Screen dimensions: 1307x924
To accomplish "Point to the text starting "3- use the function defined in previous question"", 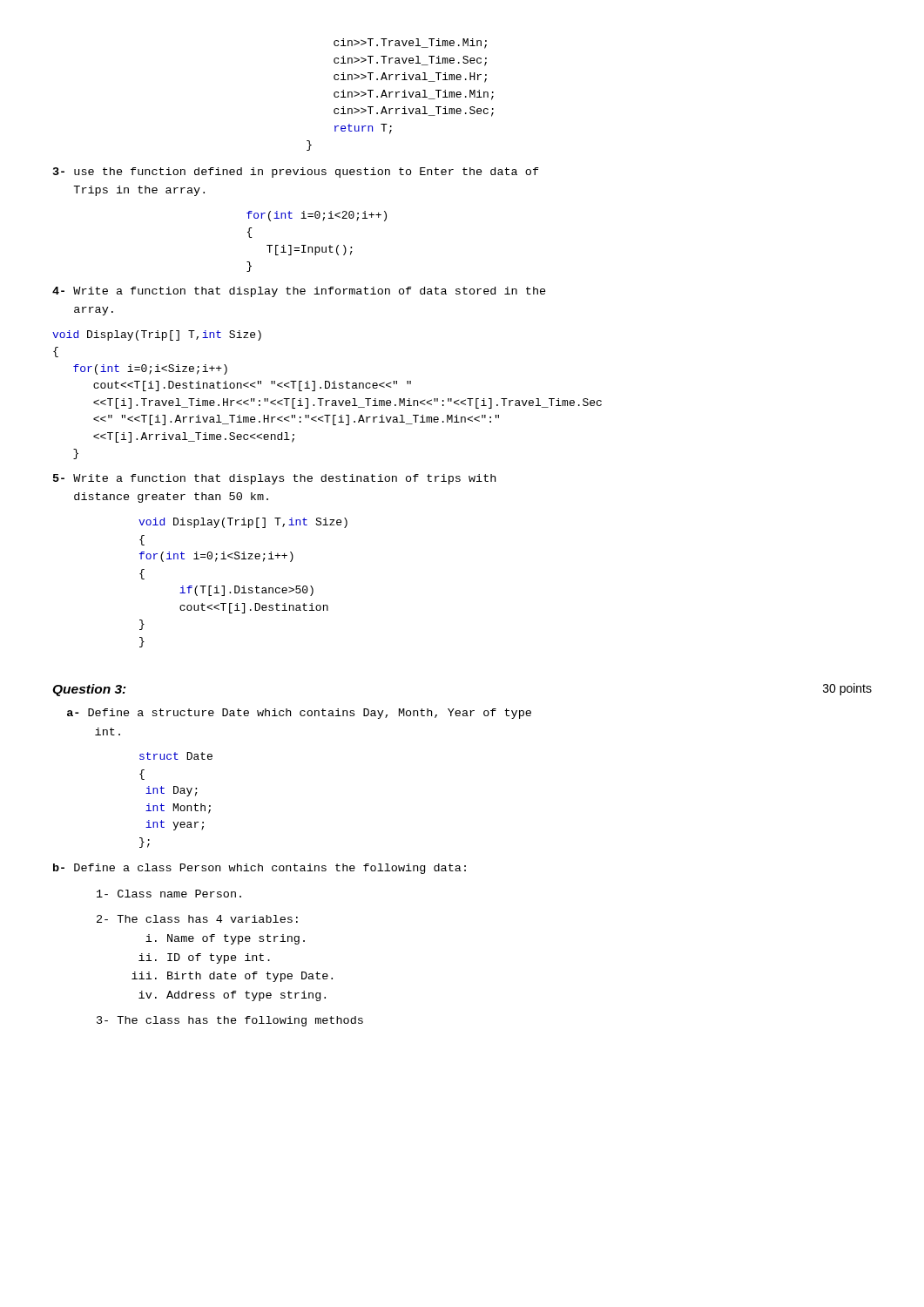I will click(462, 181).
